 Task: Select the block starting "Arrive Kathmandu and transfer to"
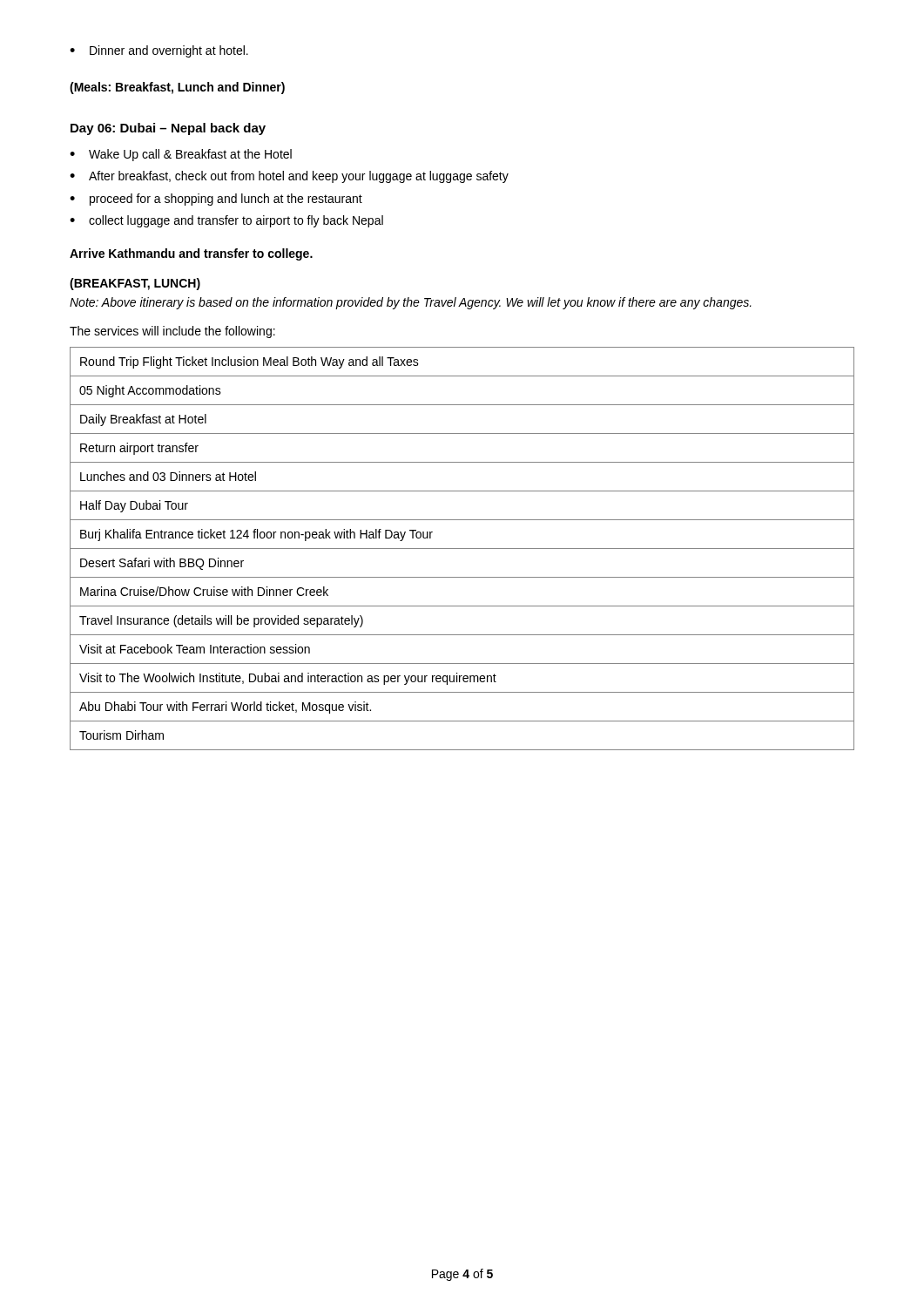(191, 253)
